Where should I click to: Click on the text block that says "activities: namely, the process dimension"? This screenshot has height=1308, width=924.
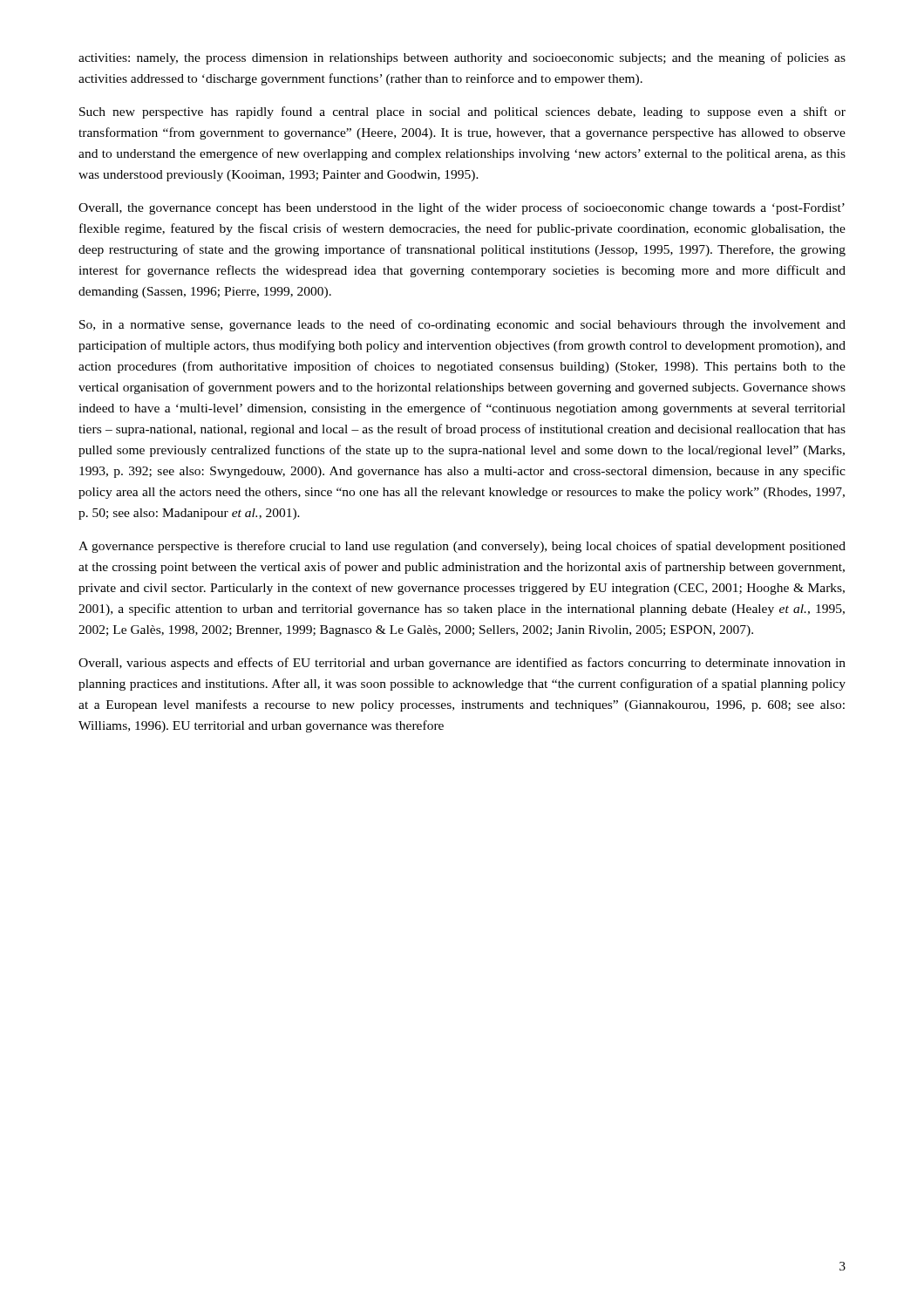coord(462,68)
